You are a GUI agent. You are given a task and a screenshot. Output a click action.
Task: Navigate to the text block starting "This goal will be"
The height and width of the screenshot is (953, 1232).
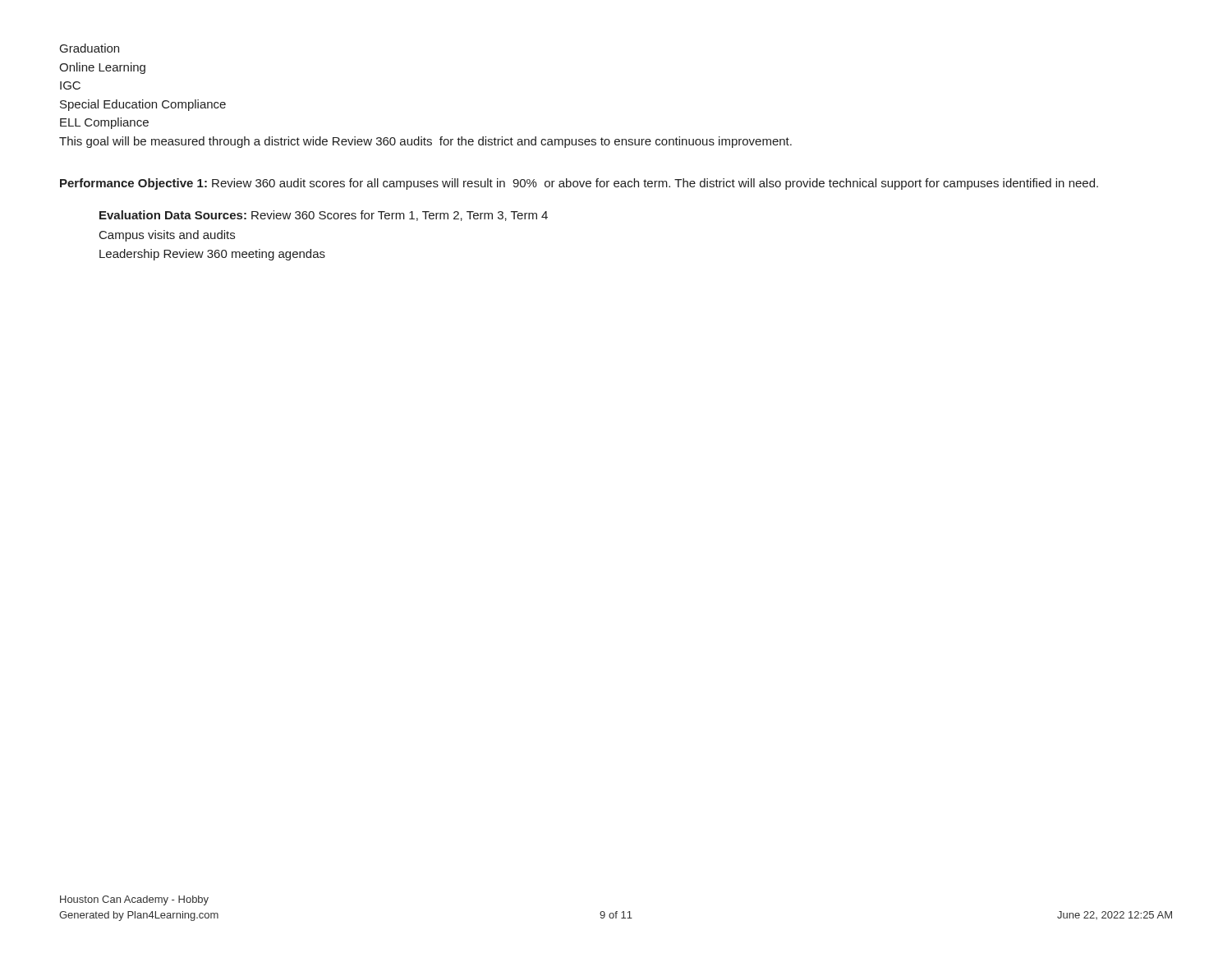click(x=616, y=141)
